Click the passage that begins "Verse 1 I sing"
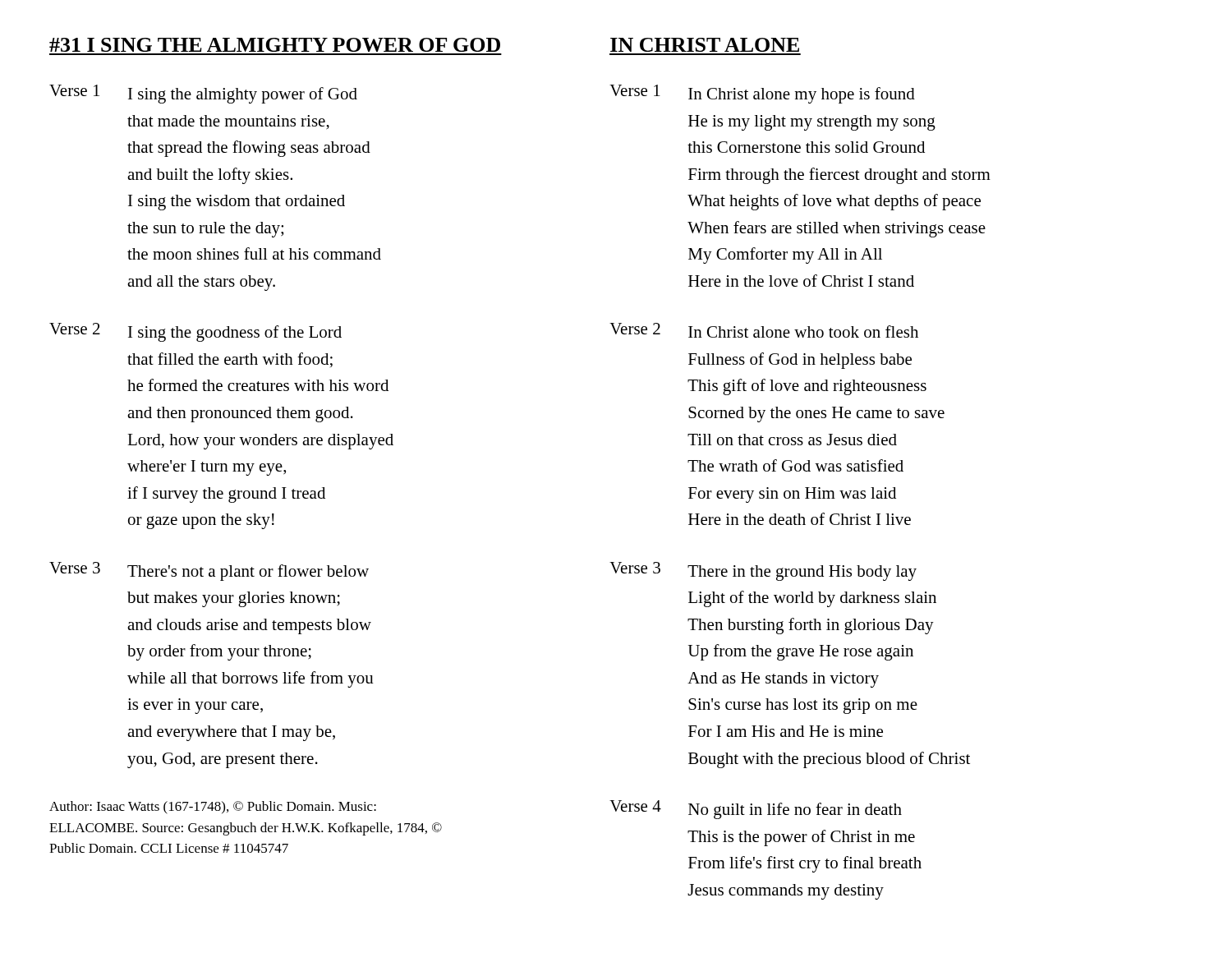 (215, 187)
